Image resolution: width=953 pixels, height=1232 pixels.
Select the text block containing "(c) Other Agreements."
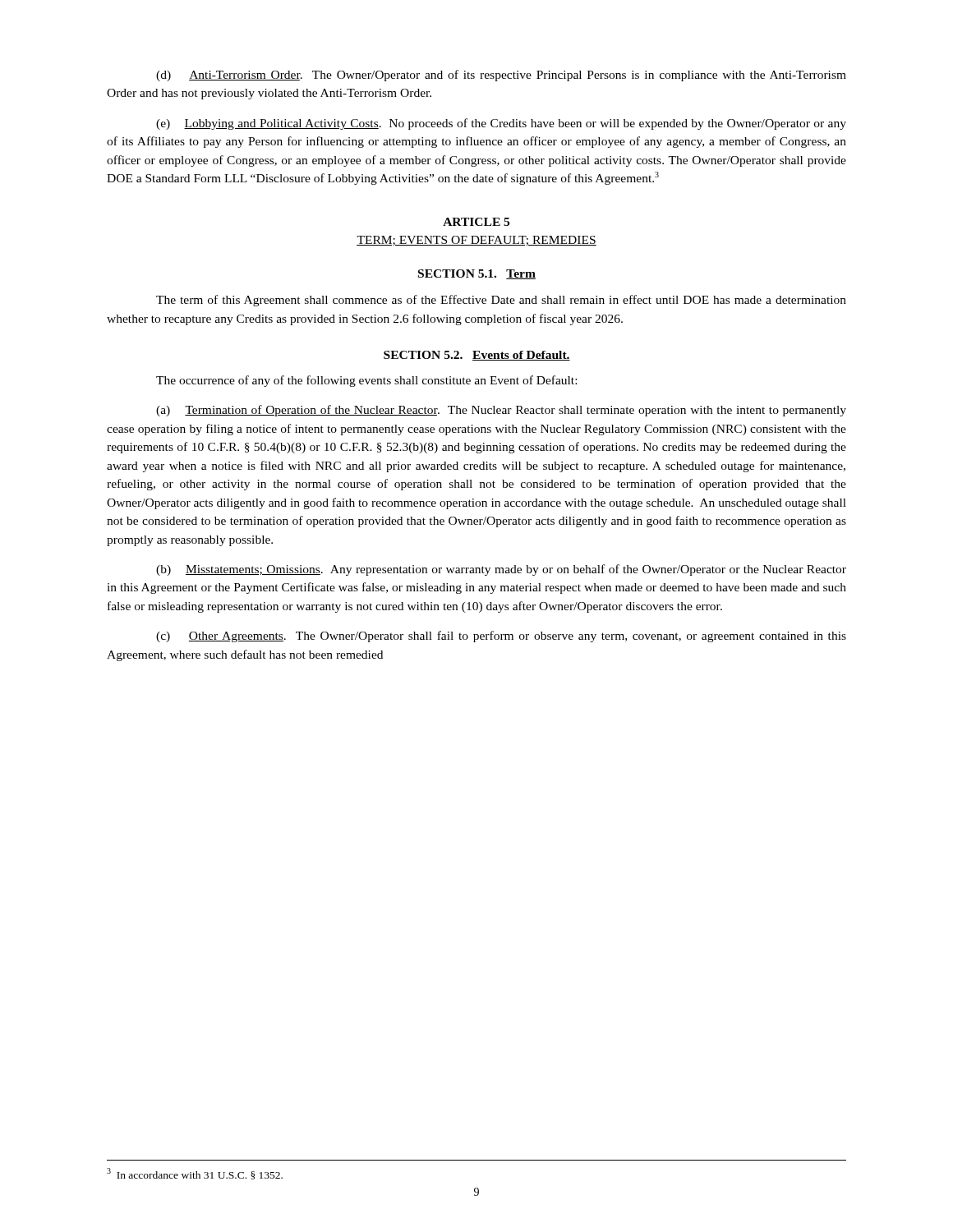point(476,645)
